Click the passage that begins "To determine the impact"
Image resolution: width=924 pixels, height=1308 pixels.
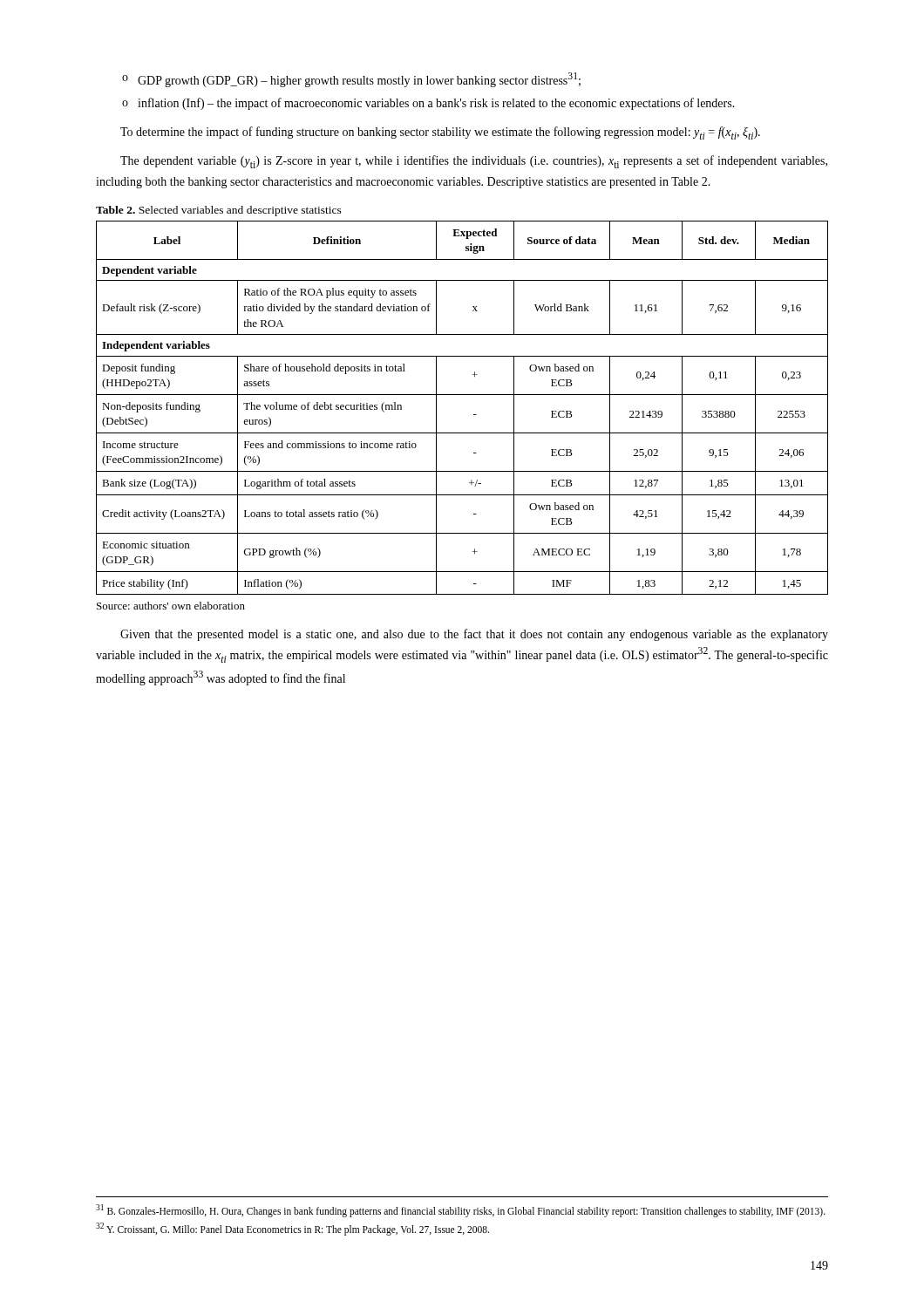coord(440,134)
